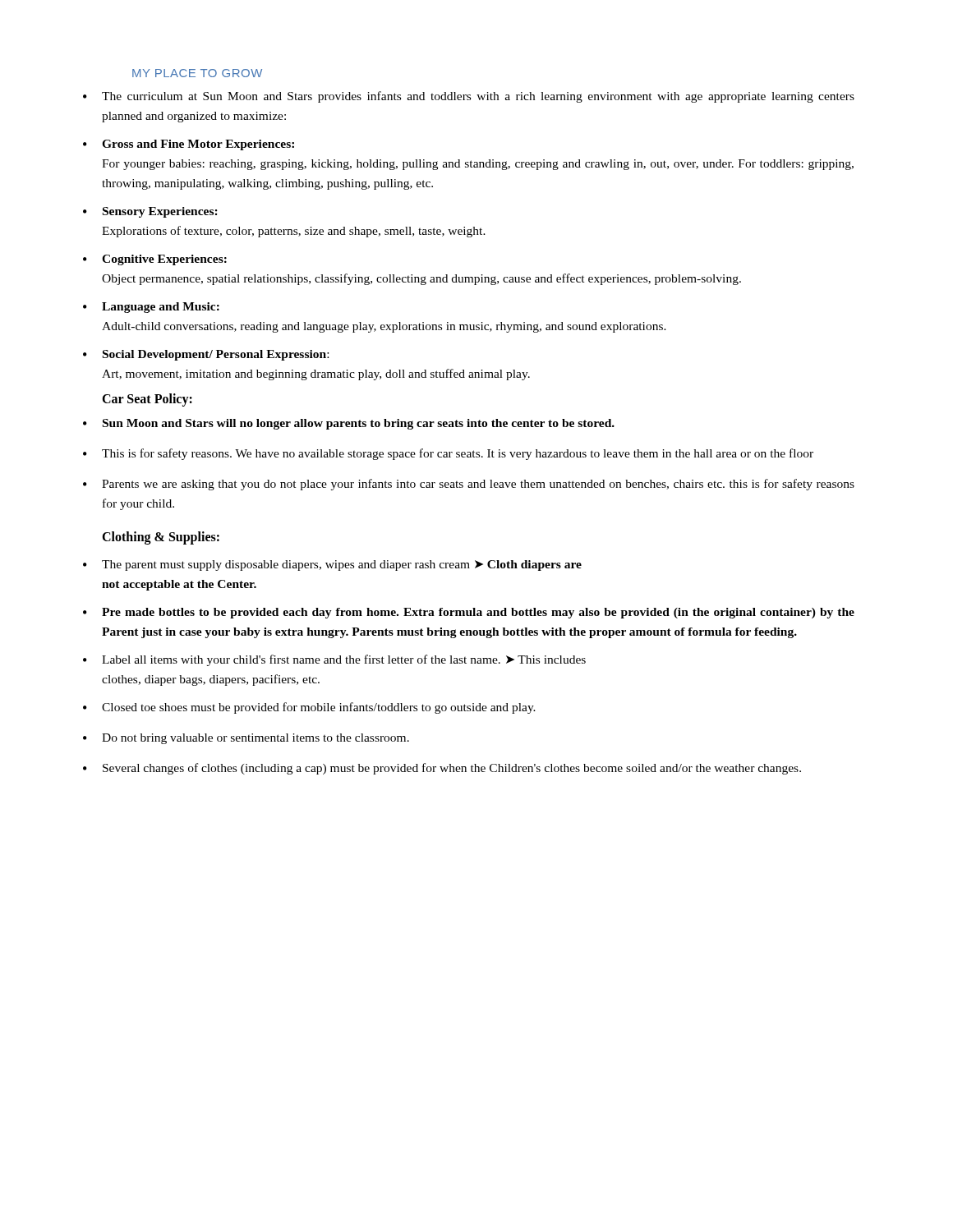The width and height of the screenshot is (953, 1232).
Task: Select the list item with the text "• This is for safety reasons."
Action: tap(468, 455)
